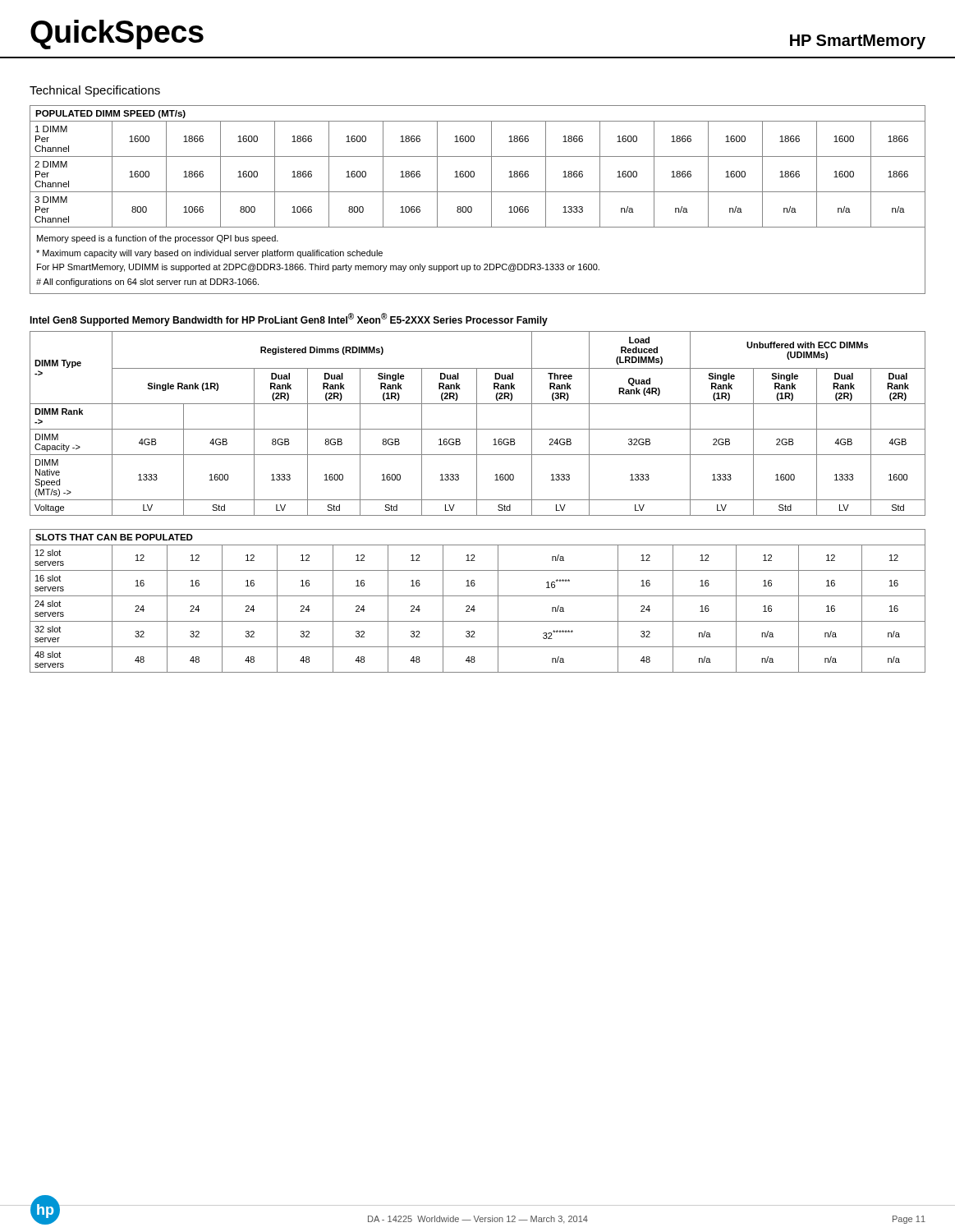Click on the table containing "Single Rank (1R)"

[x=478, y=424]
